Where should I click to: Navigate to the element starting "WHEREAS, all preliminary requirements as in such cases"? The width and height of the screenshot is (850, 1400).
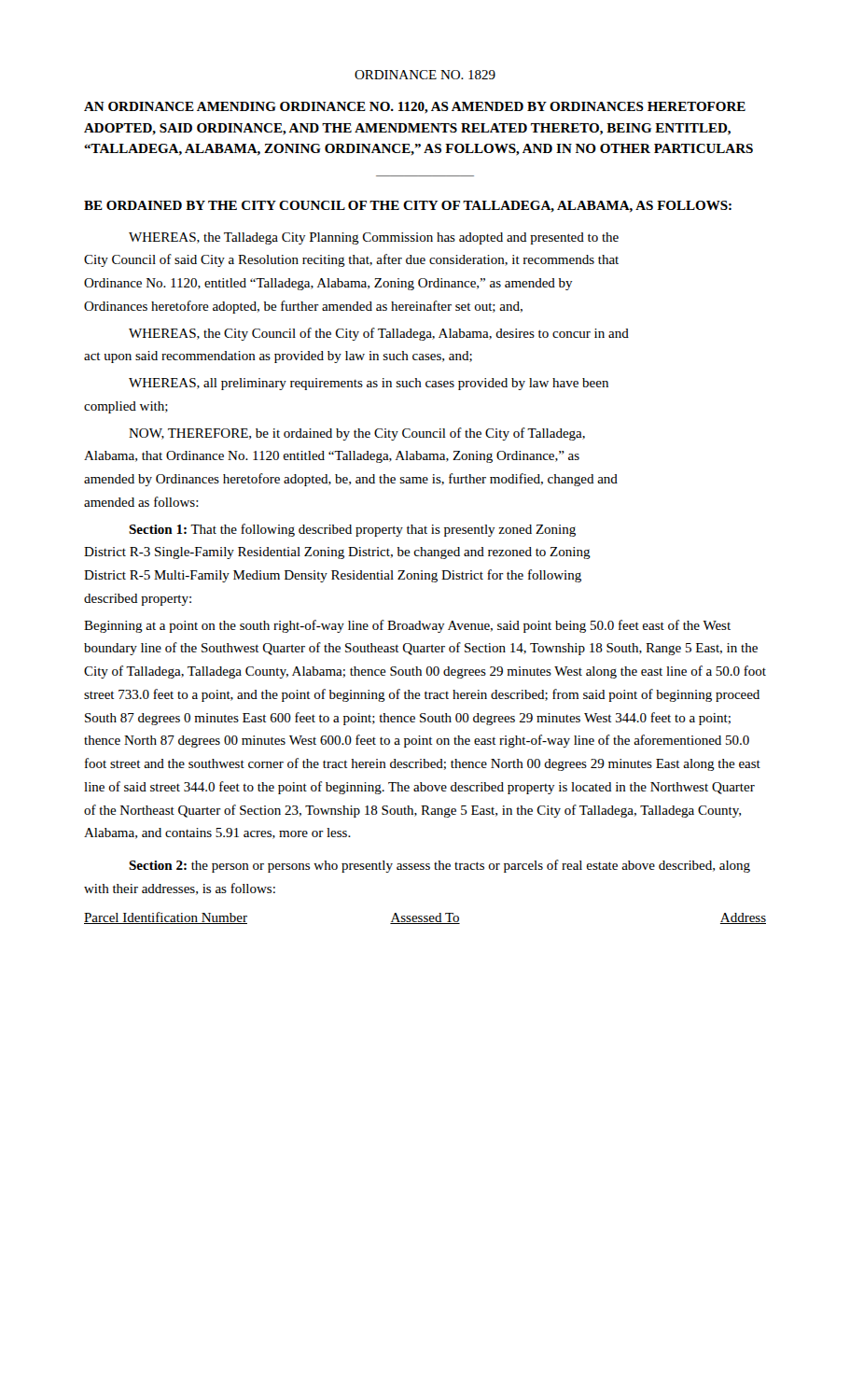(425, 395)
